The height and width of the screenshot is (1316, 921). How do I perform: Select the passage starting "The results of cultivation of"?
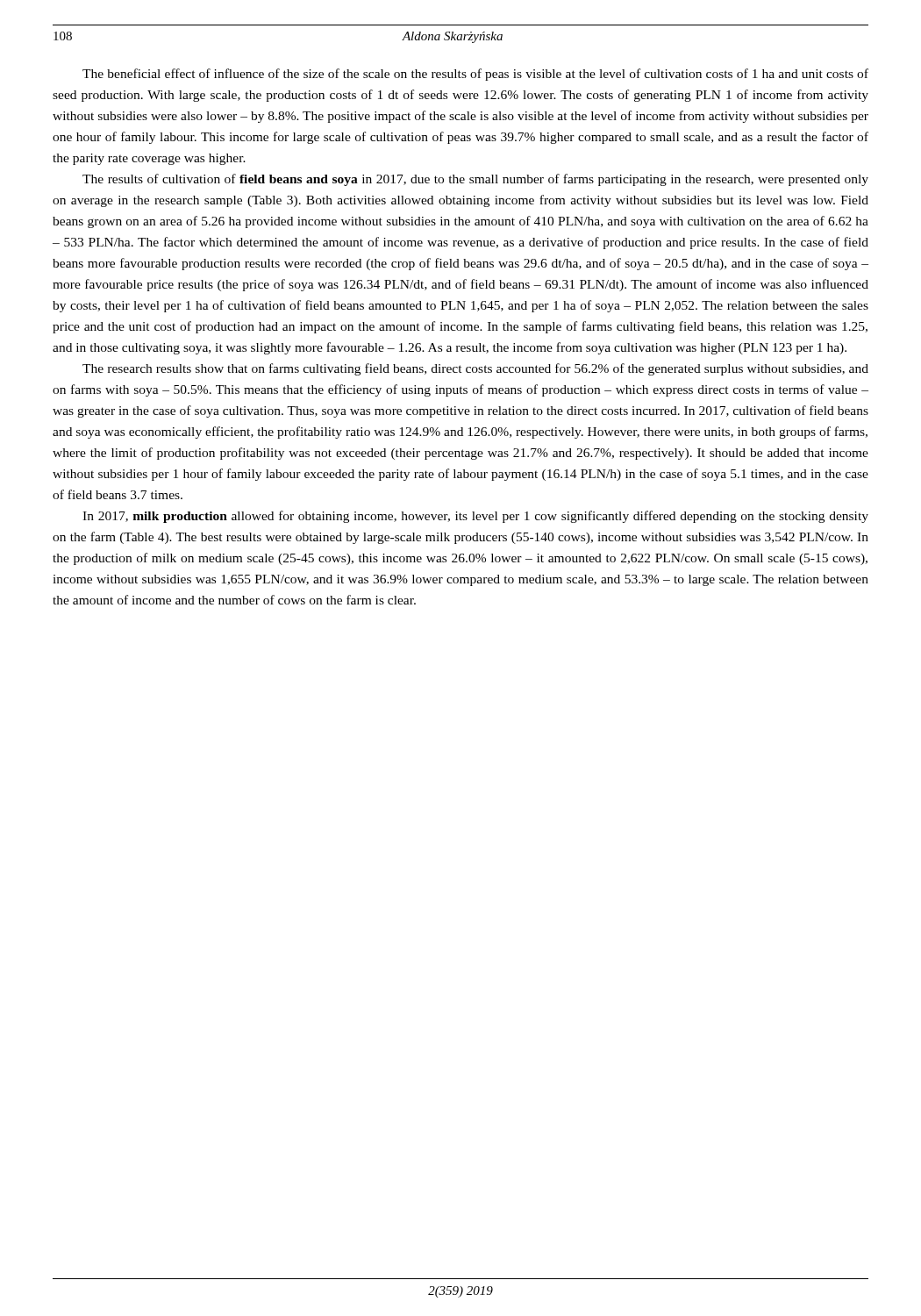(460, 263)
